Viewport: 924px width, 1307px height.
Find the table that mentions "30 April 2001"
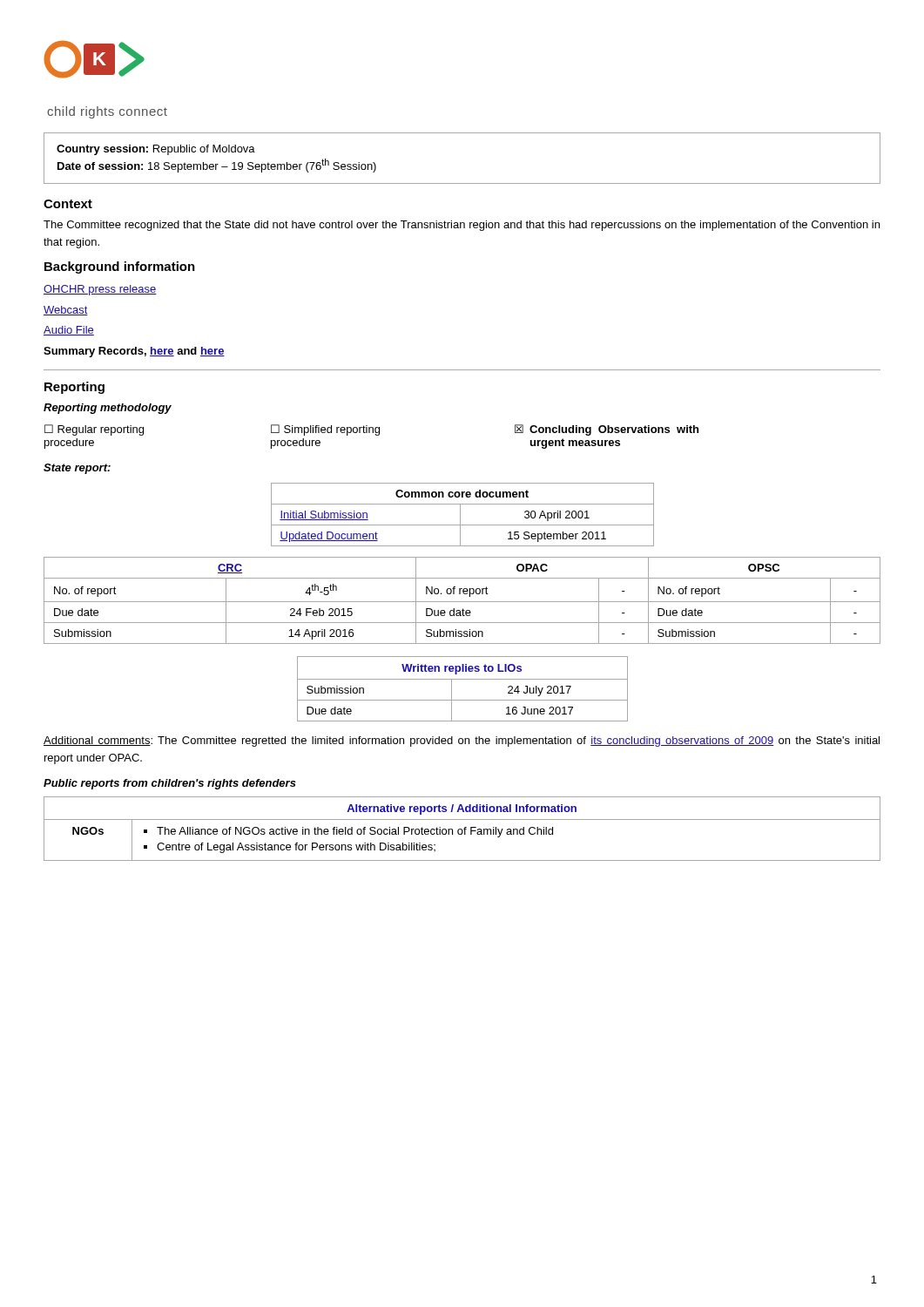462,514
